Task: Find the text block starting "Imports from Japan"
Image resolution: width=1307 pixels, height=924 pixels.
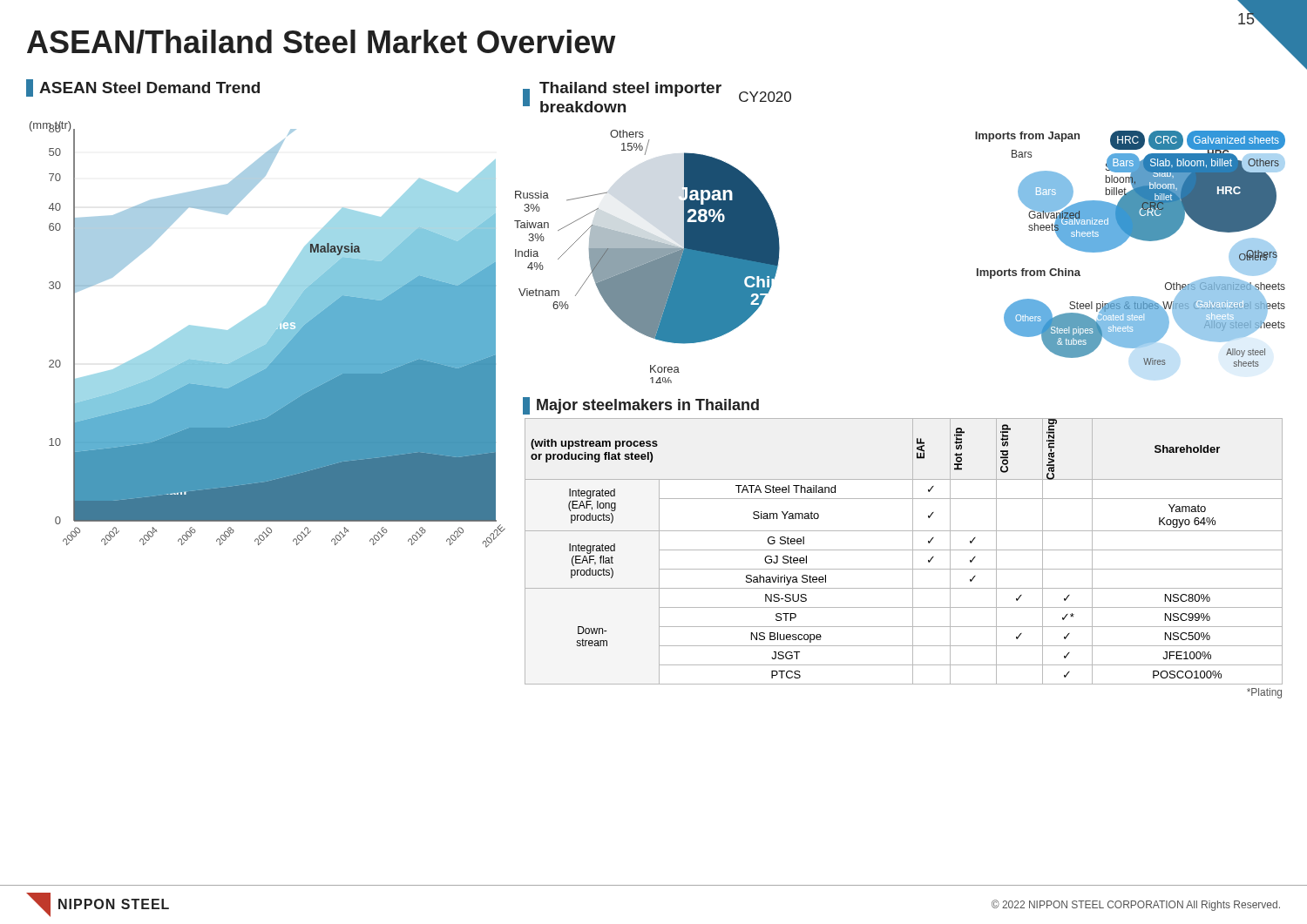Action: (1028, 135)
